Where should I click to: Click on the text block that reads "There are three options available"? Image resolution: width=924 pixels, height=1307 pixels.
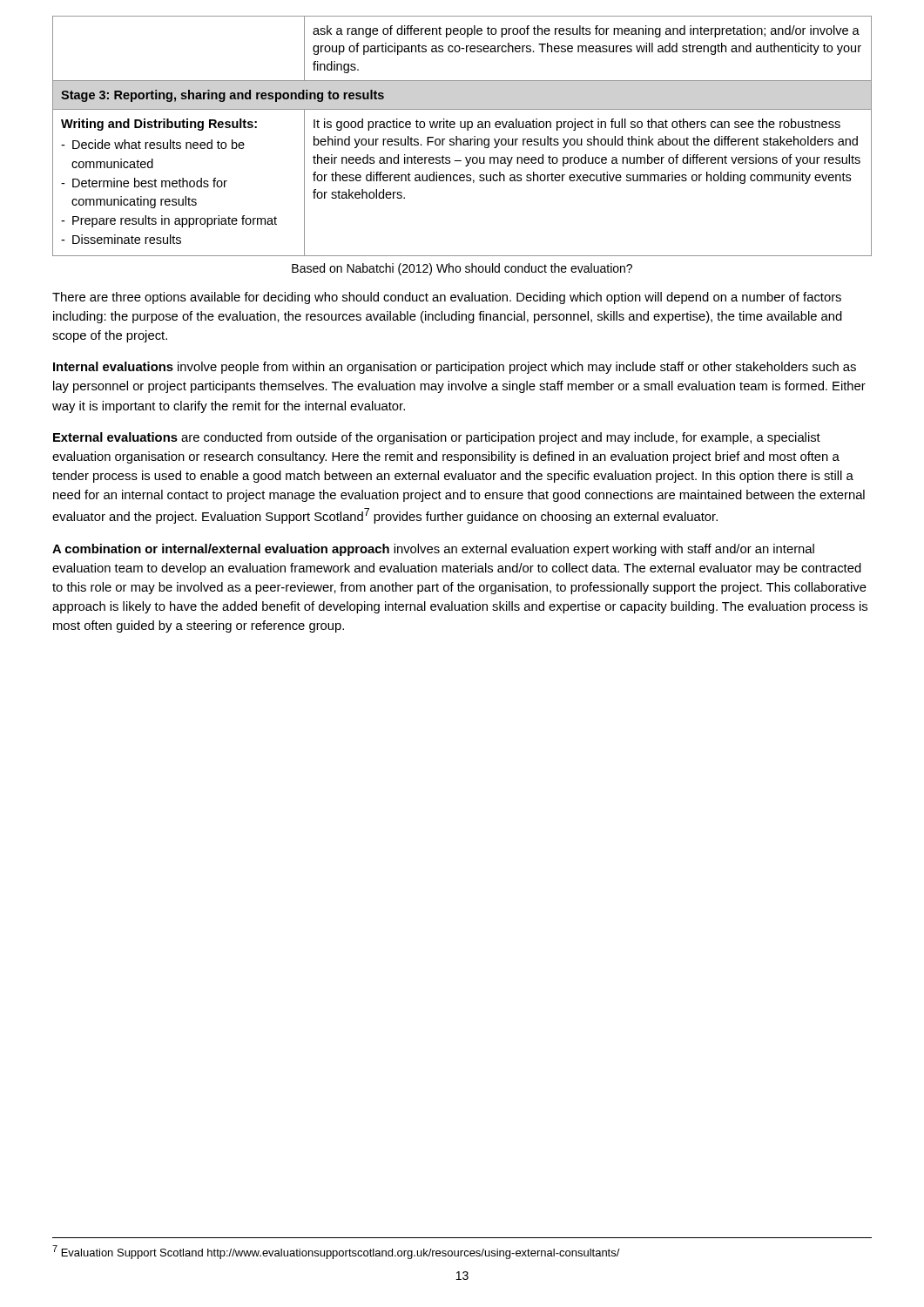click(447, 316)
